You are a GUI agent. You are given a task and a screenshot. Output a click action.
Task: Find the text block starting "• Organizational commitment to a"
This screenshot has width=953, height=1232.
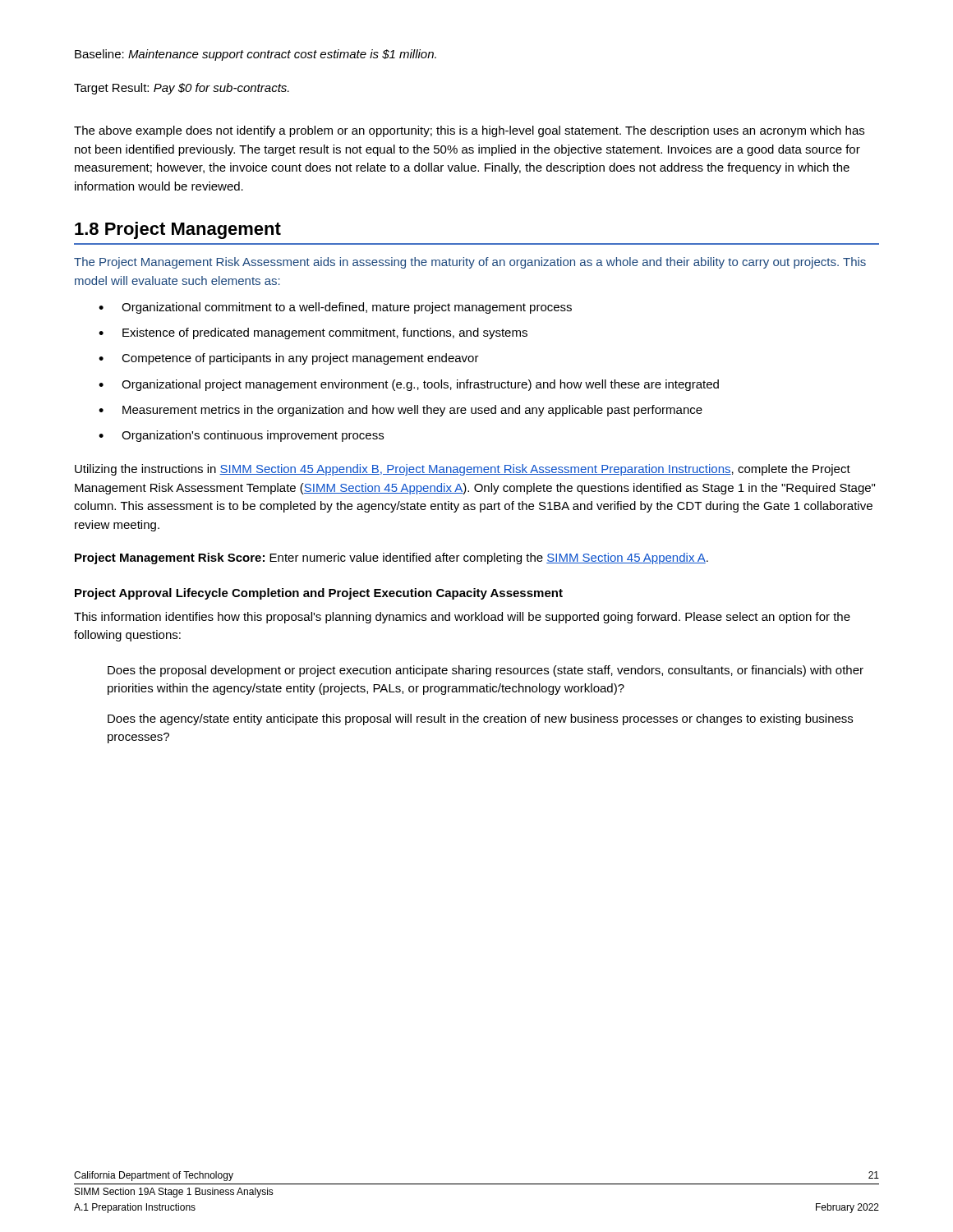pyautogui.click(x=489, y=308)
